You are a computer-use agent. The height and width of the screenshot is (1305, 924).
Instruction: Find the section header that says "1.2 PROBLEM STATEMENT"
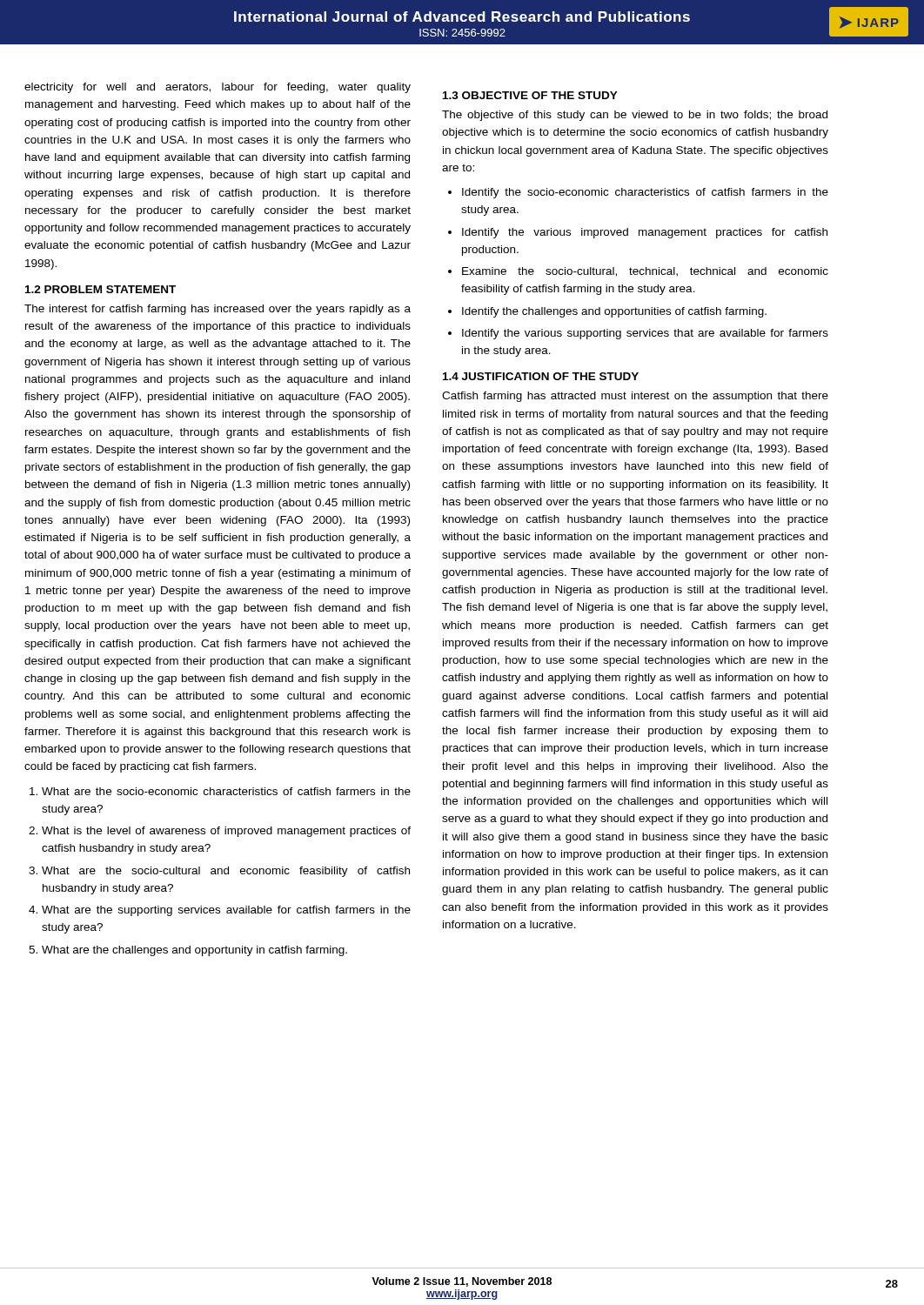coord(100,289)
